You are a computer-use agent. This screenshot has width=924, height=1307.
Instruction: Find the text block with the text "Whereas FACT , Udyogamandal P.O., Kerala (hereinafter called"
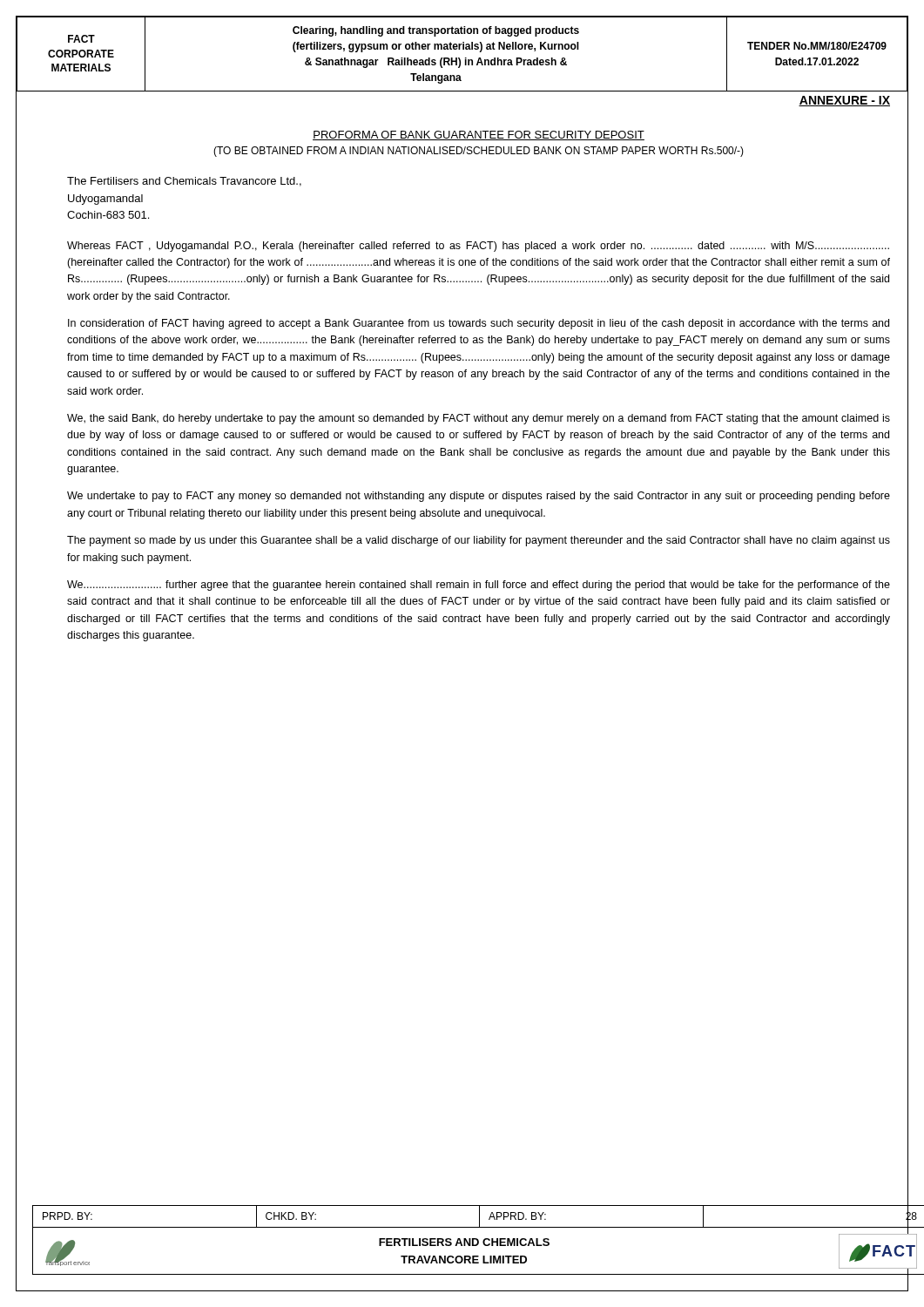coord(479,271)
